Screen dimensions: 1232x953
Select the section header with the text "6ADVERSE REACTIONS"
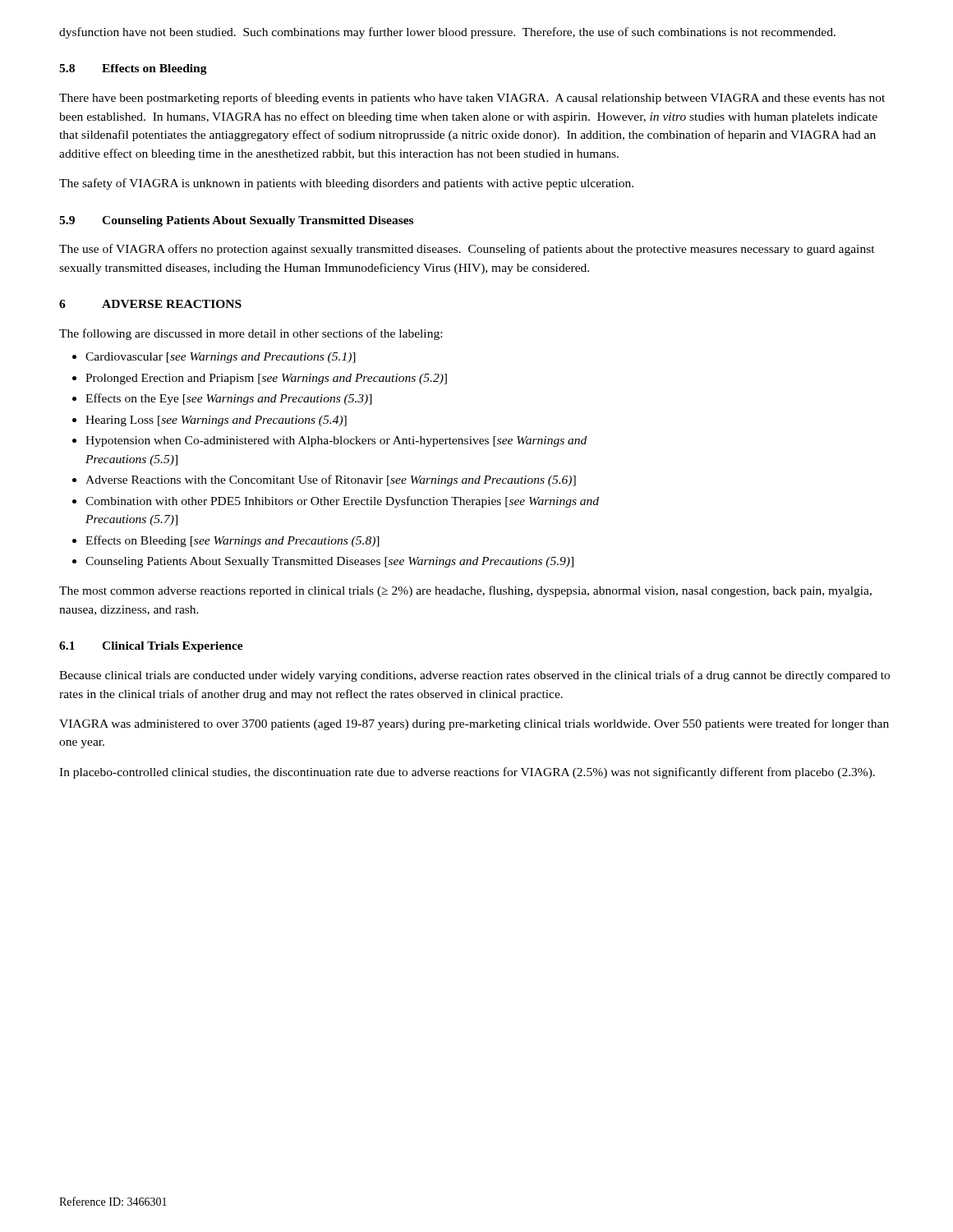coord(150,304)
